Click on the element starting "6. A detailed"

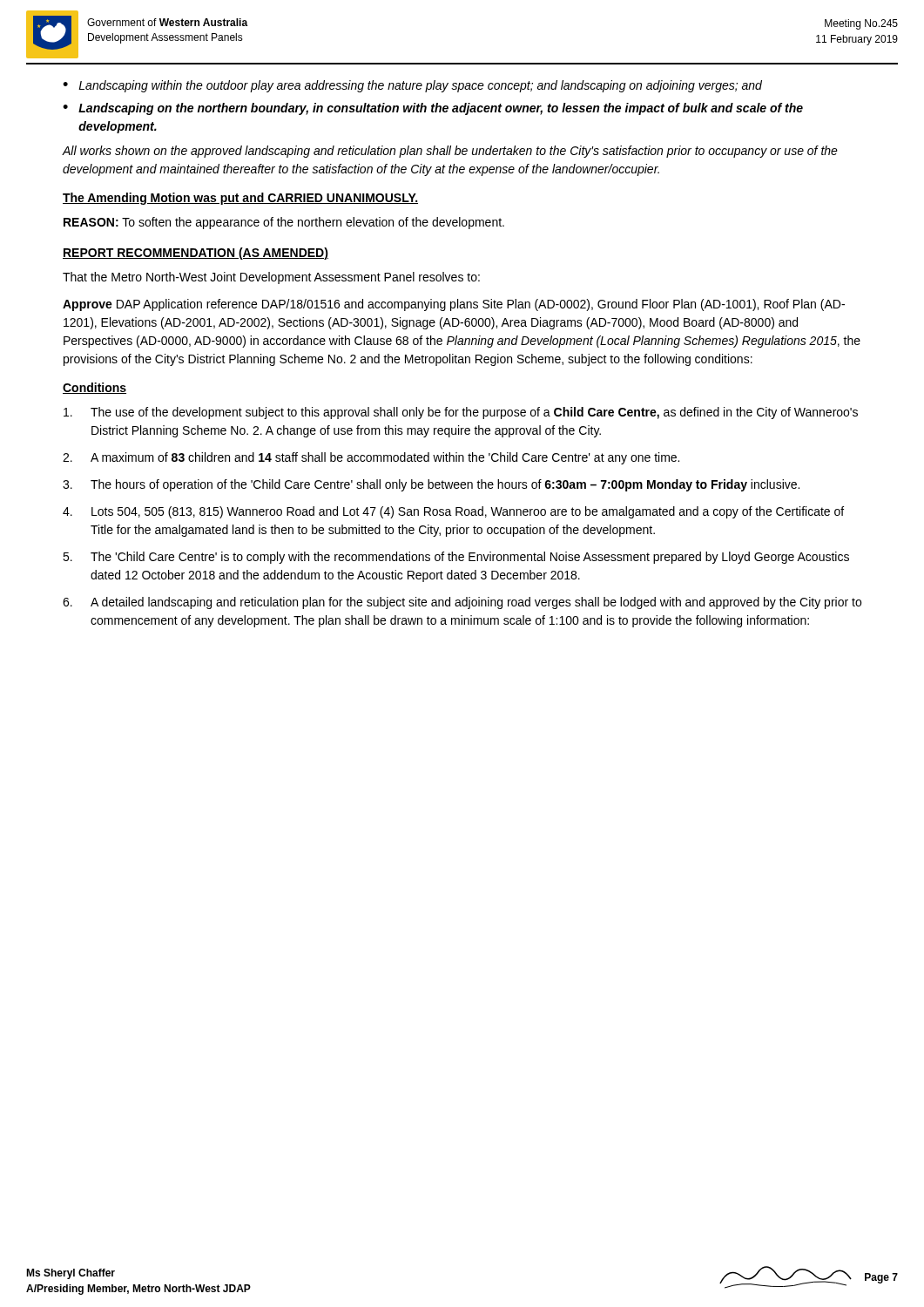[463, 612]
